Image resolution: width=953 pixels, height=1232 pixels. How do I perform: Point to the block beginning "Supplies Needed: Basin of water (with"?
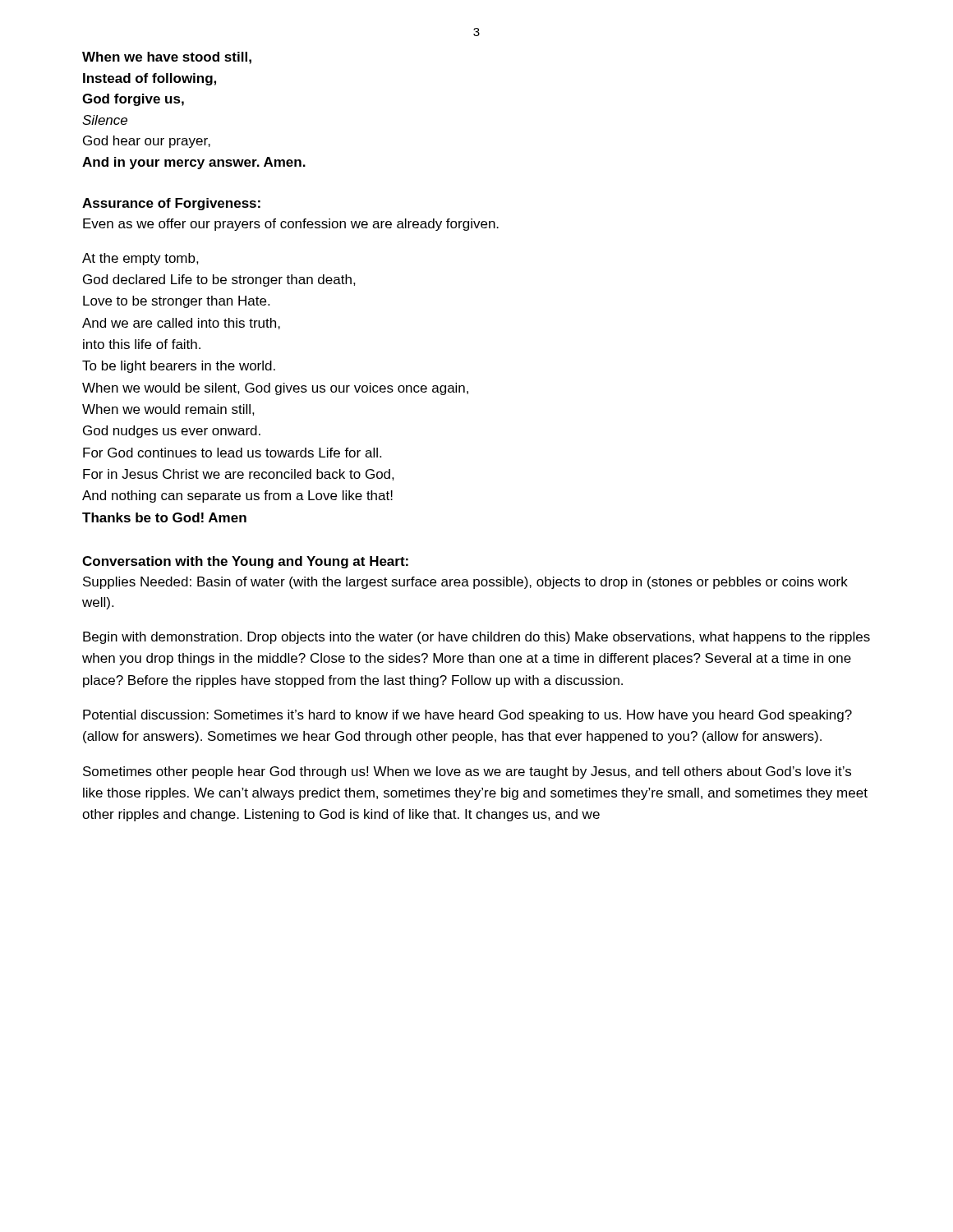coord(465,592)
